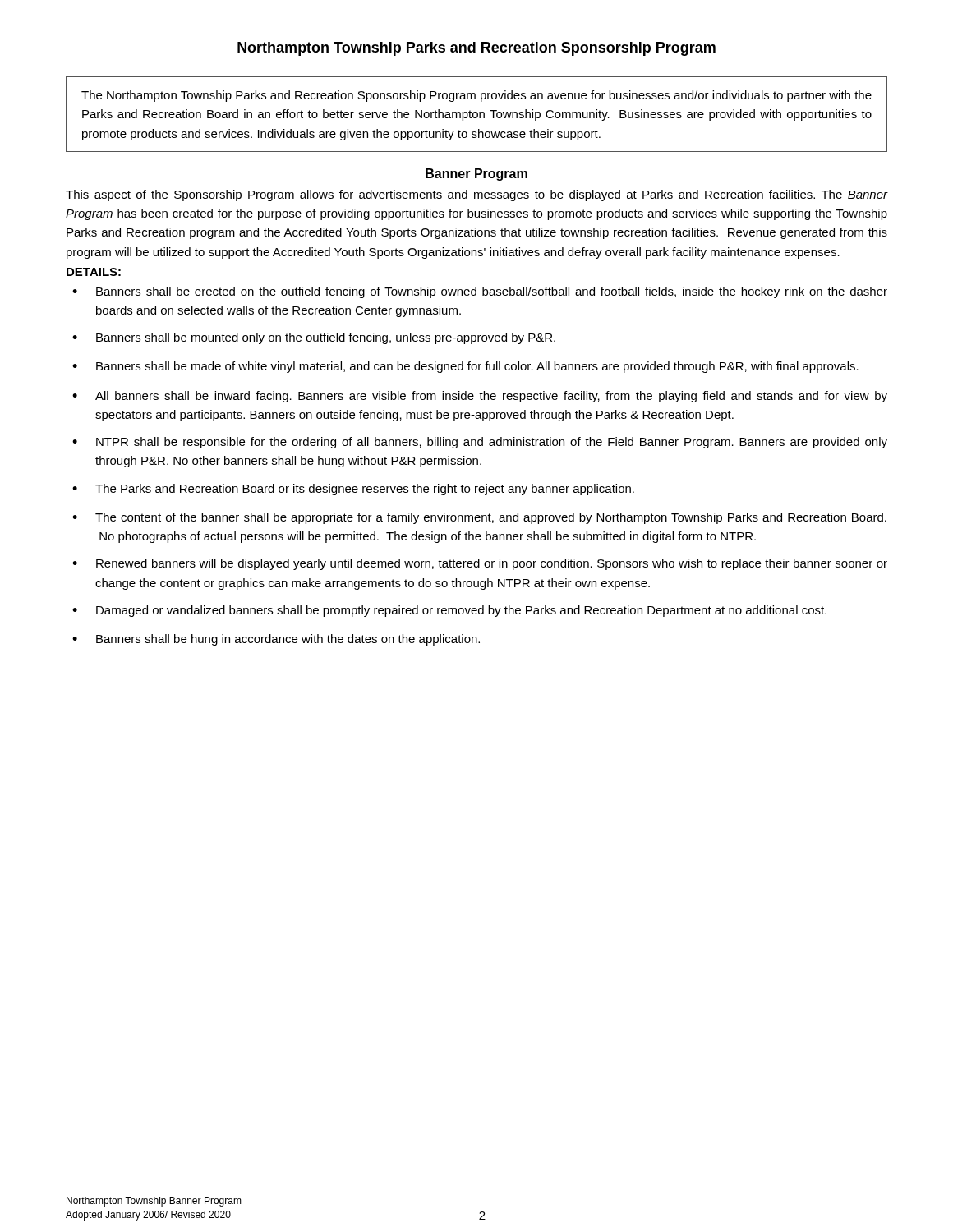
Task: Click on the list item with the text "• Damaged or vandalized"
Action: (x=476, y=611)
